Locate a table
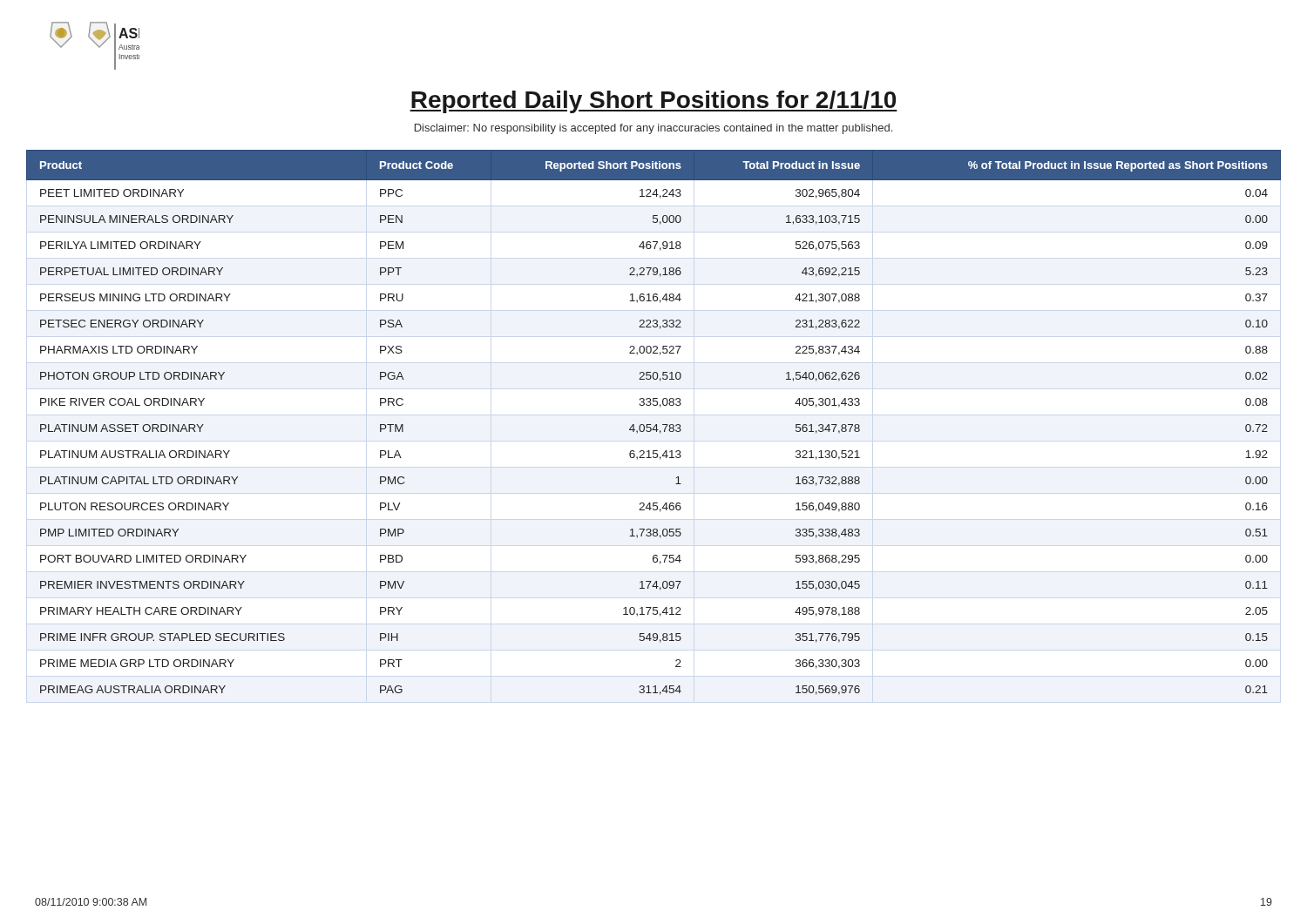Viewport: 1307px width, 924px height. point(654,426)
